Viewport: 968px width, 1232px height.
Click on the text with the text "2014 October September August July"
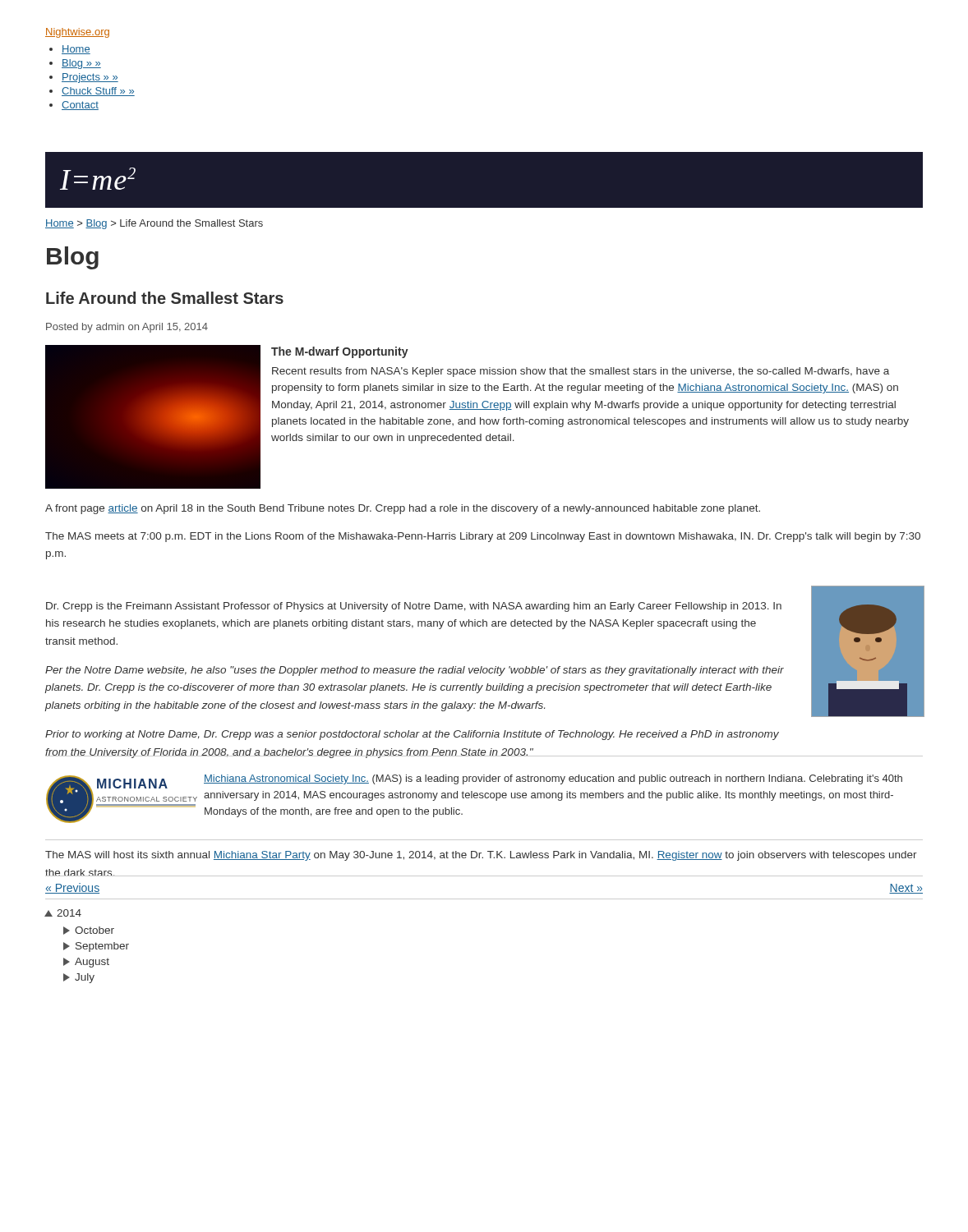63,913
